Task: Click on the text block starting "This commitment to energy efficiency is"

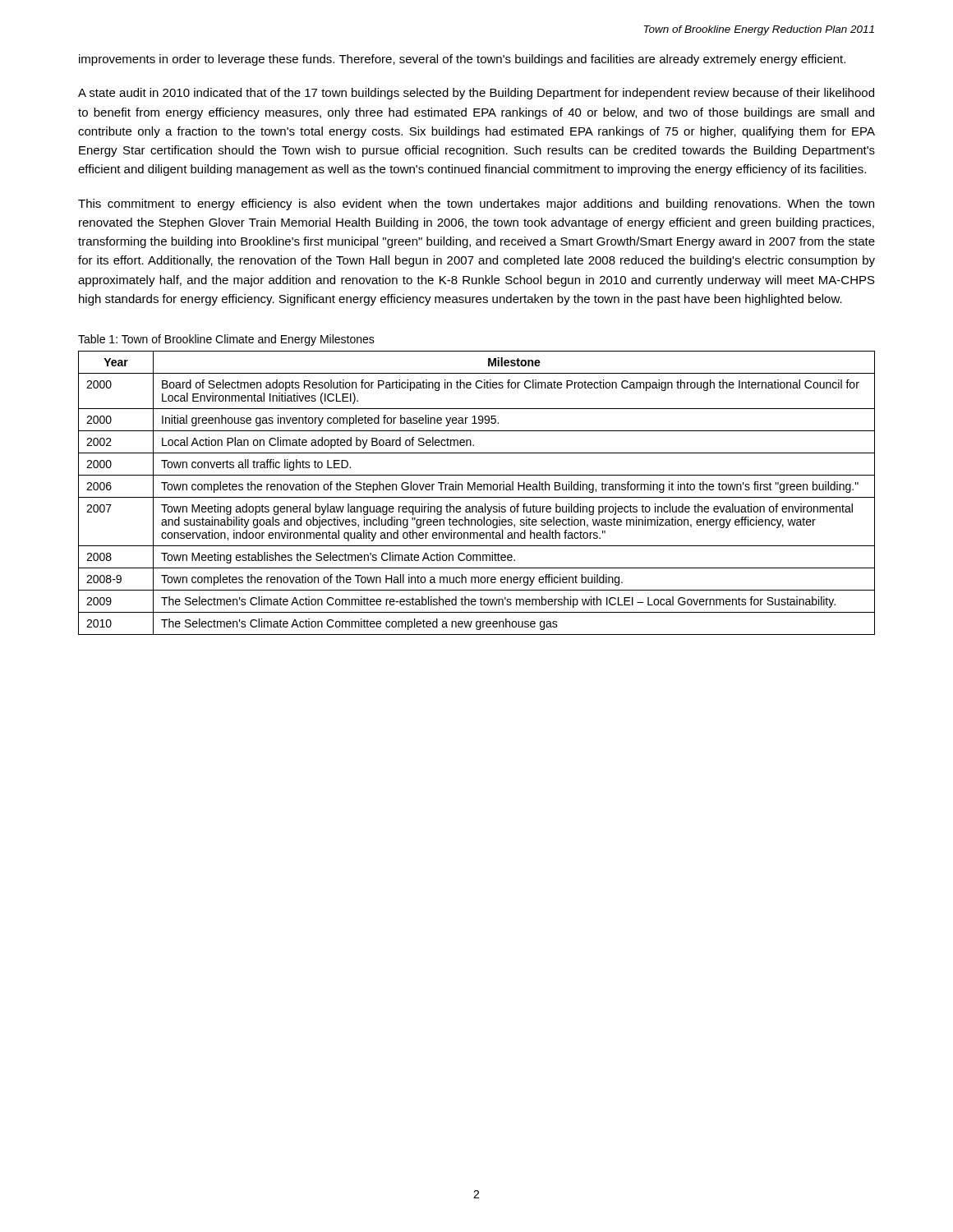Action: point(476,251)
